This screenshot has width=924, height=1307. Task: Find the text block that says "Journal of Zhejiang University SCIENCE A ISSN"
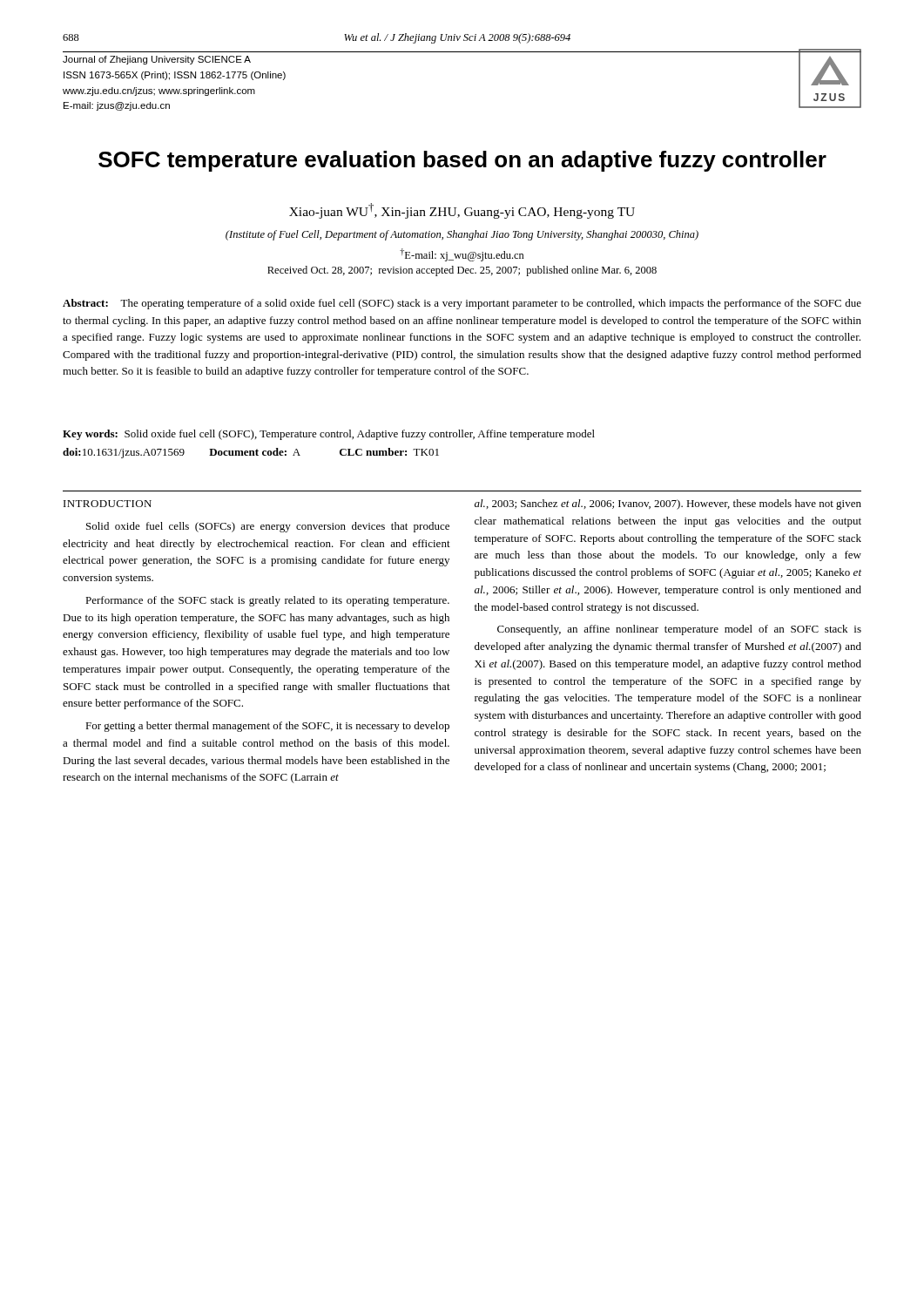coord(174,83)
